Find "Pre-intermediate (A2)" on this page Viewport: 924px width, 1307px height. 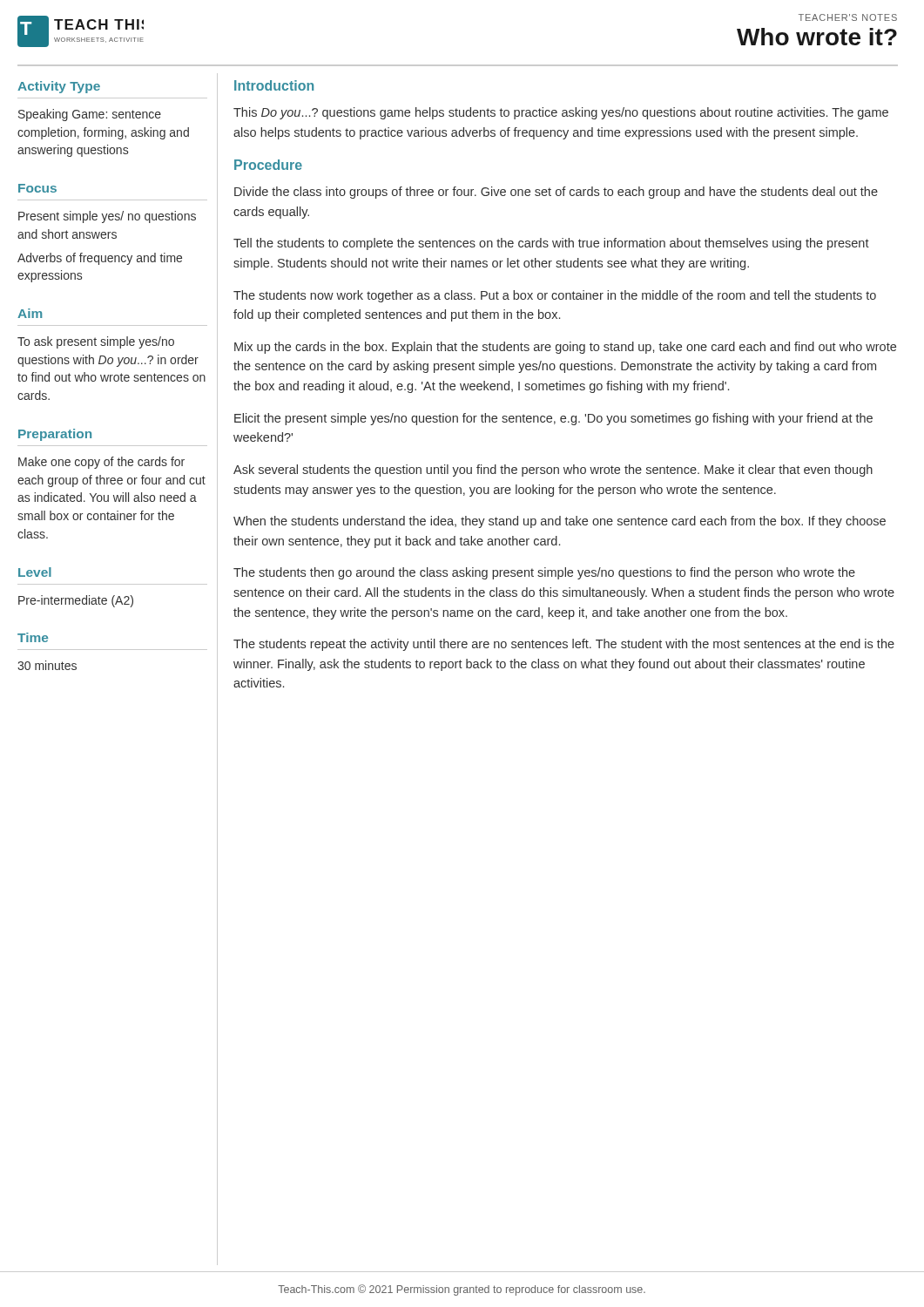76,600
